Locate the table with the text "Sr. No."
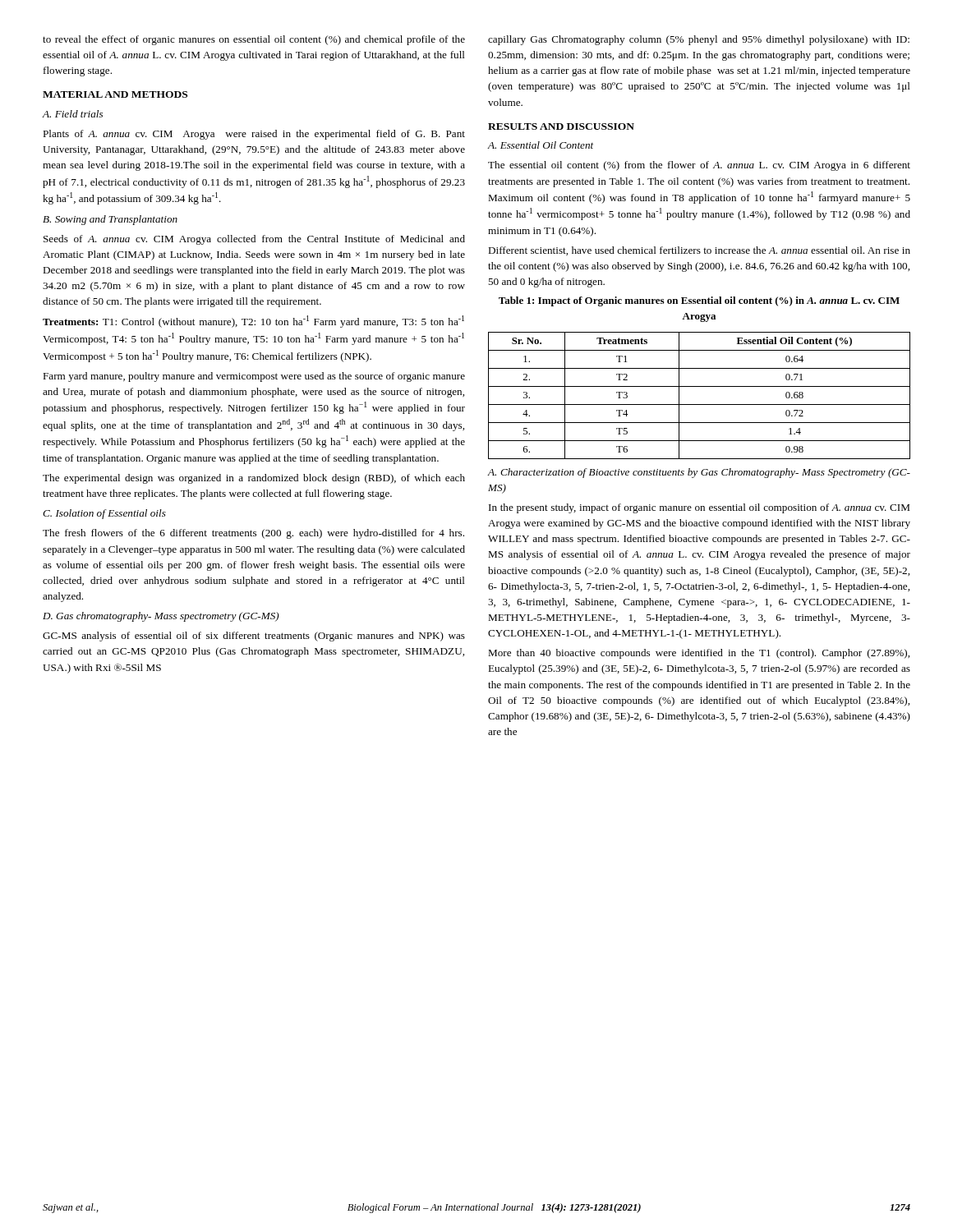 pyautogui.click(x=699, y=395)
